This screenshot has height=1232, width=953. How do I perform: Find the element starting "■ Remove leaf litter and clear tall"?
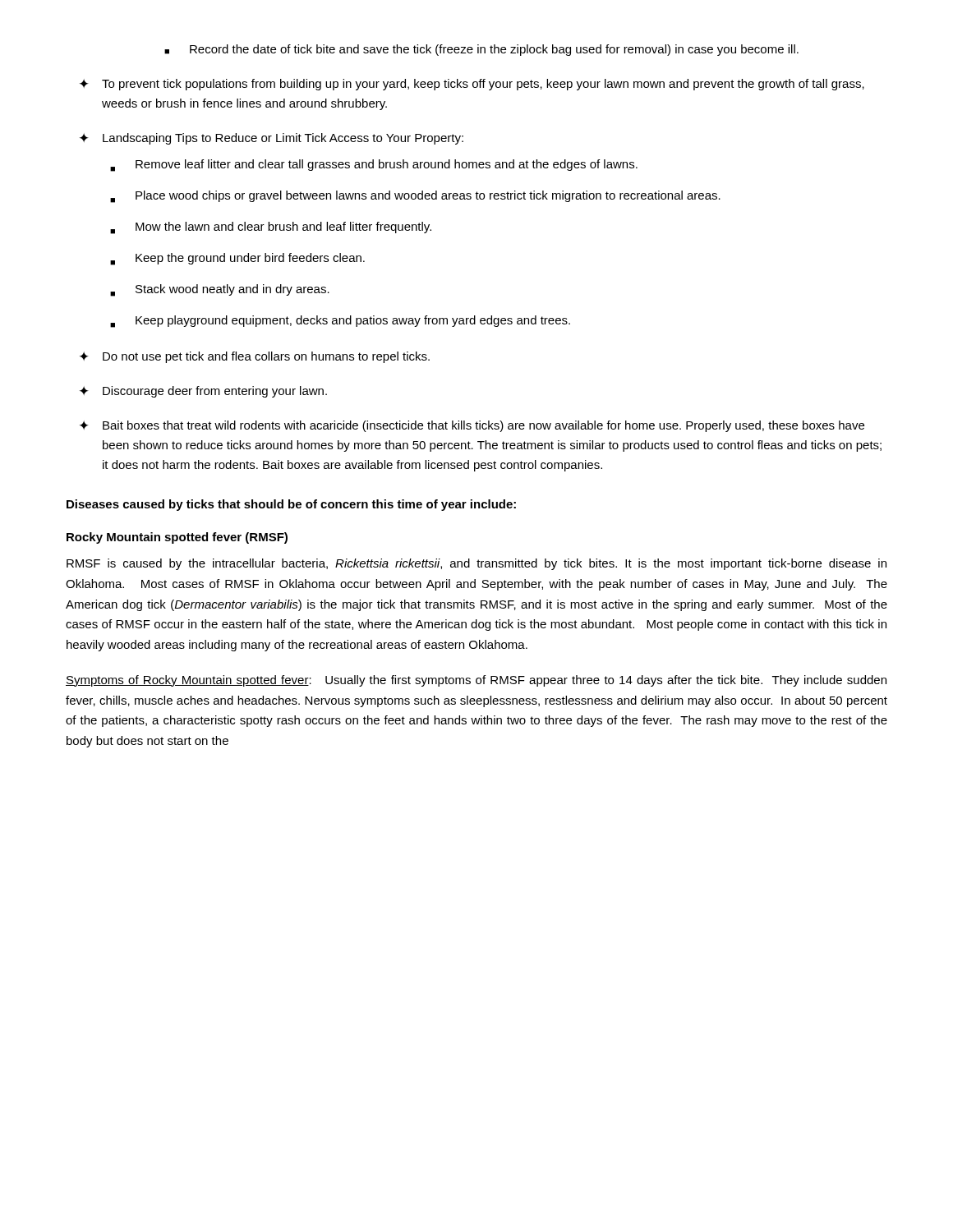499,166
